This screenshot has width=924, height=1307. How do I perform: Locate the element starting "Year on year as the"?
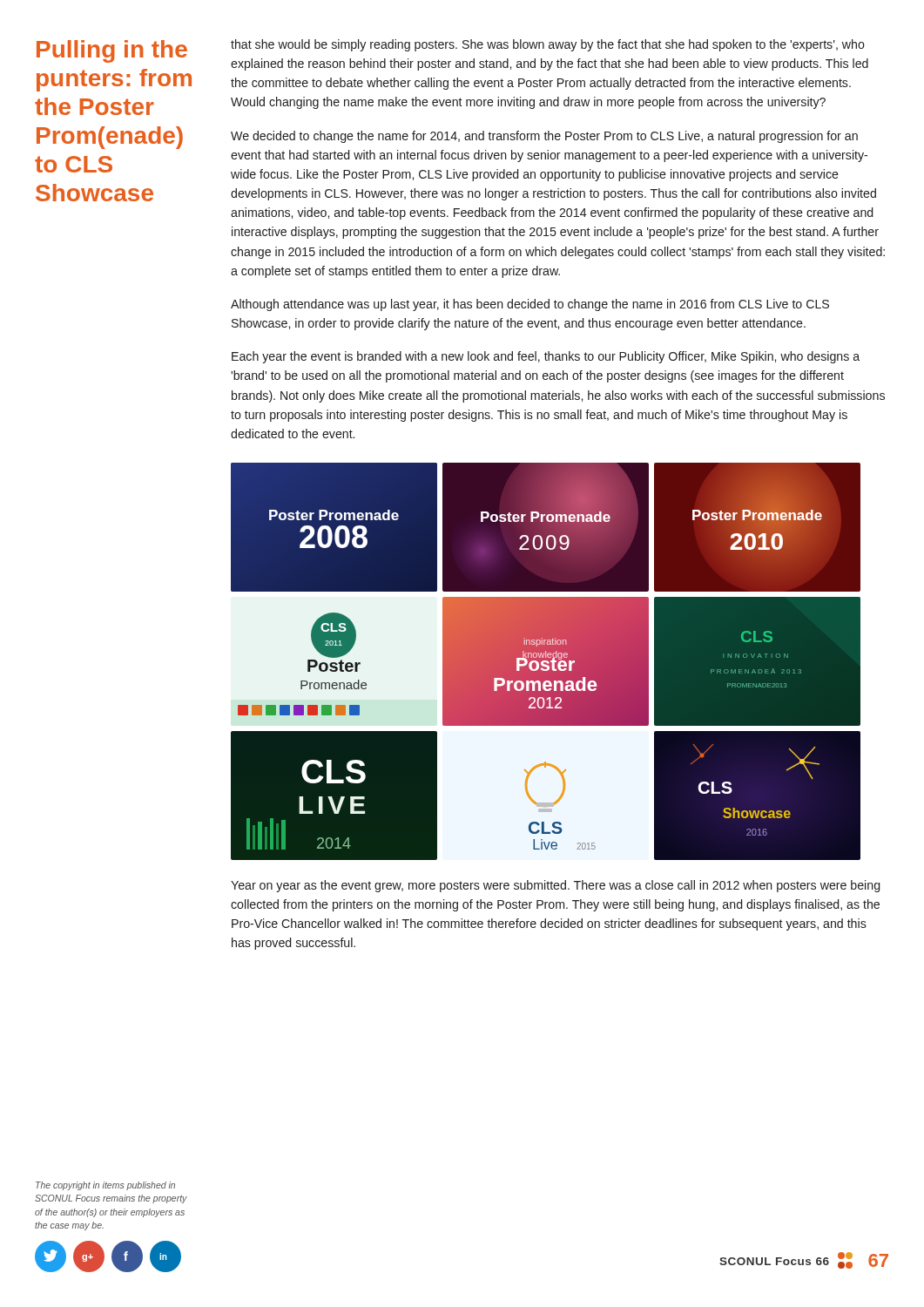(556, 914)
